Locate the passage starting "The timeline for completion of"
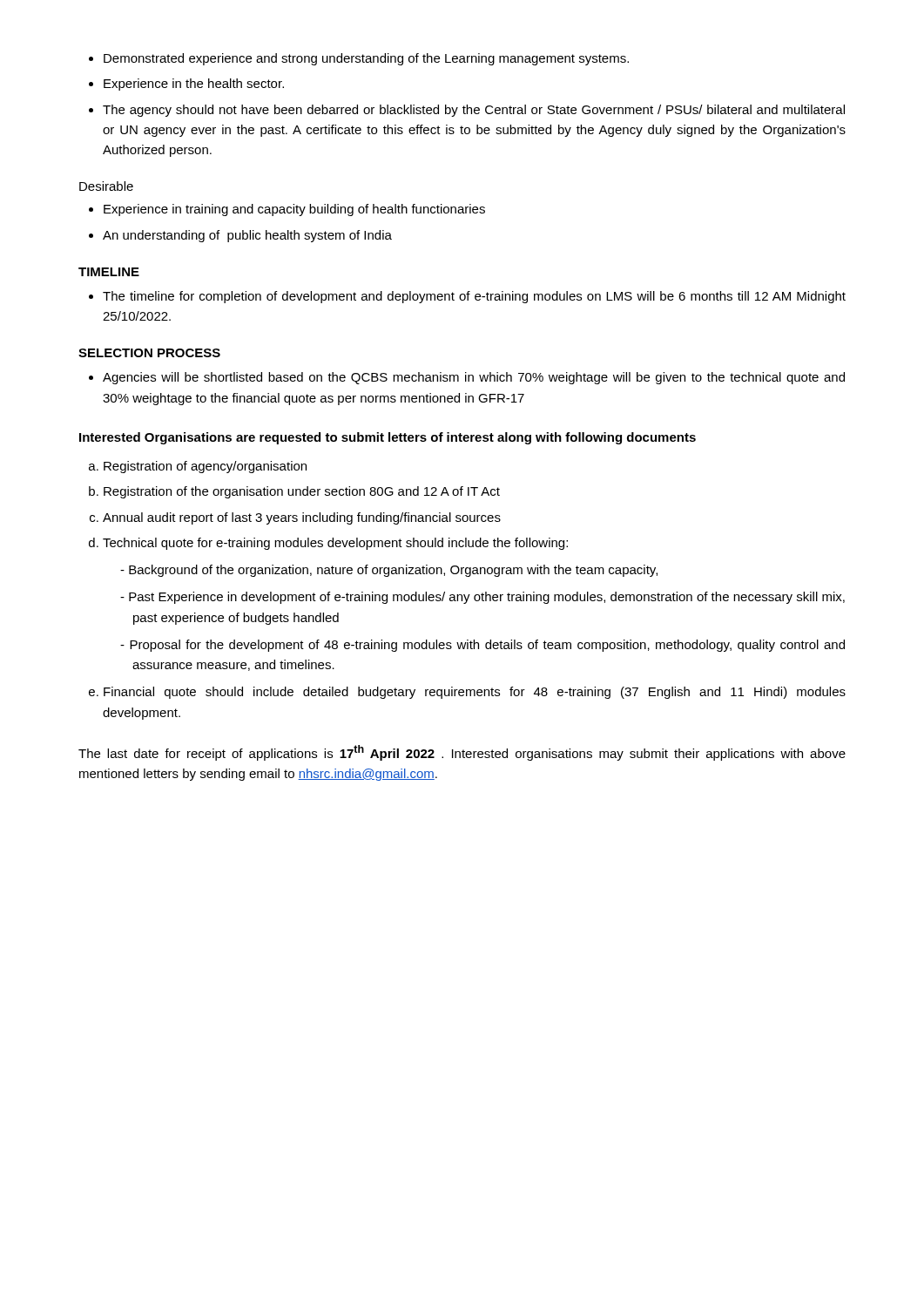 click(x=474, y=306)
